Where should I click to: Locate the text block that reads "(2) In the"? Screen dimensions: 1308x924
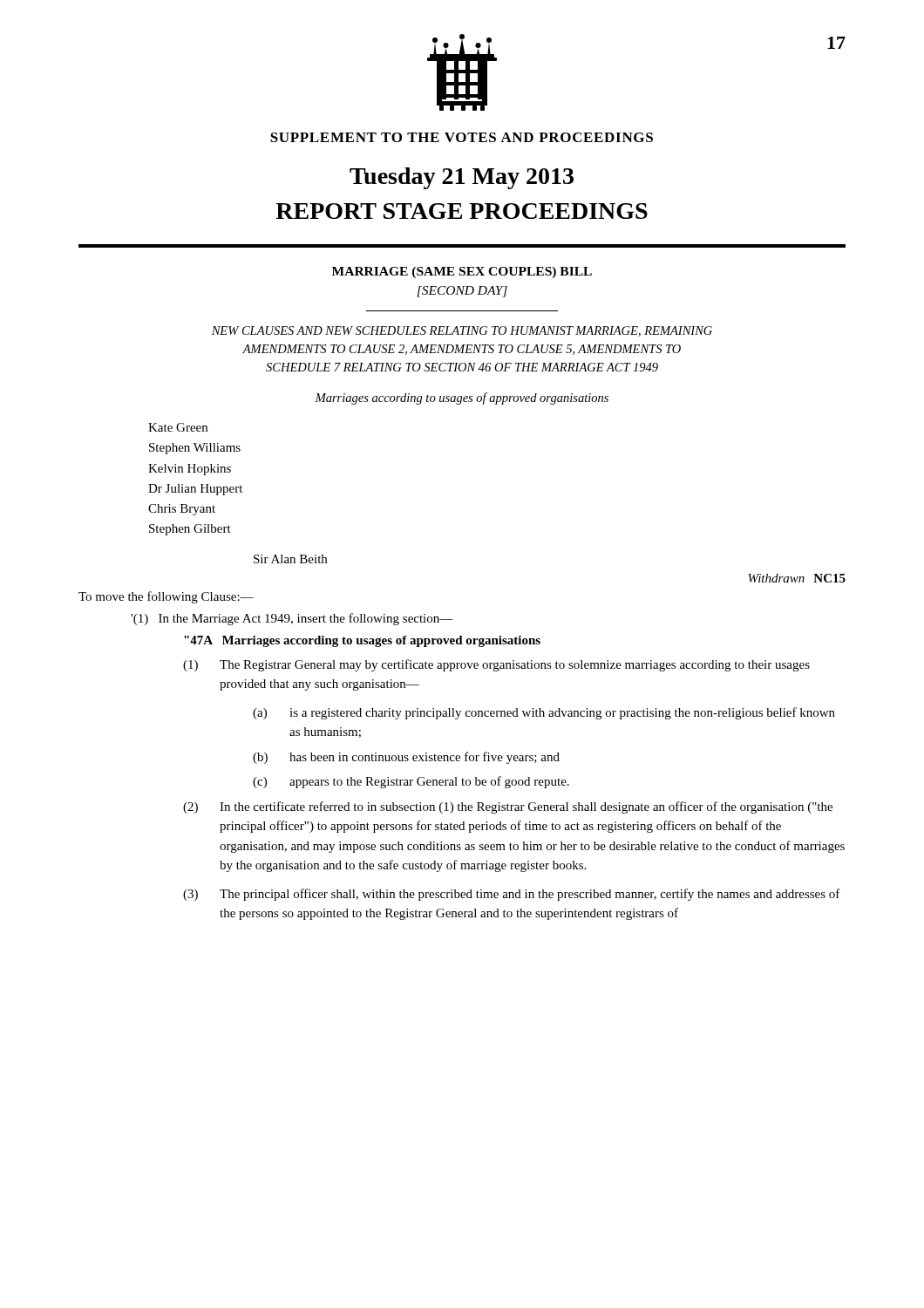(514, 836)
